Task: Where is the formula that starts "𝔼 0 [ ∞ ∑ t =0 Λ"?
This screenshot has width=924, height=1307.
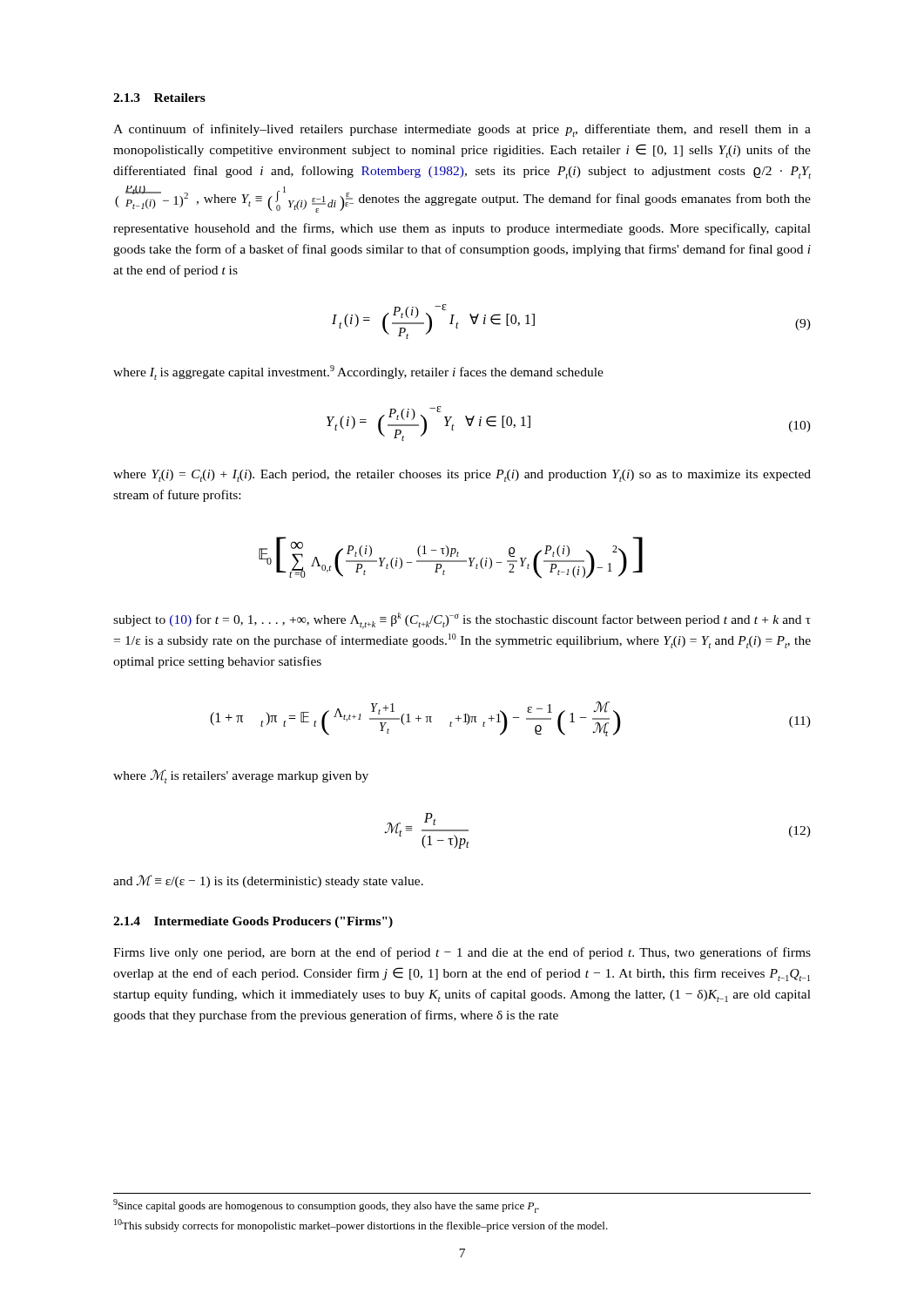Action: click(462, 556)
